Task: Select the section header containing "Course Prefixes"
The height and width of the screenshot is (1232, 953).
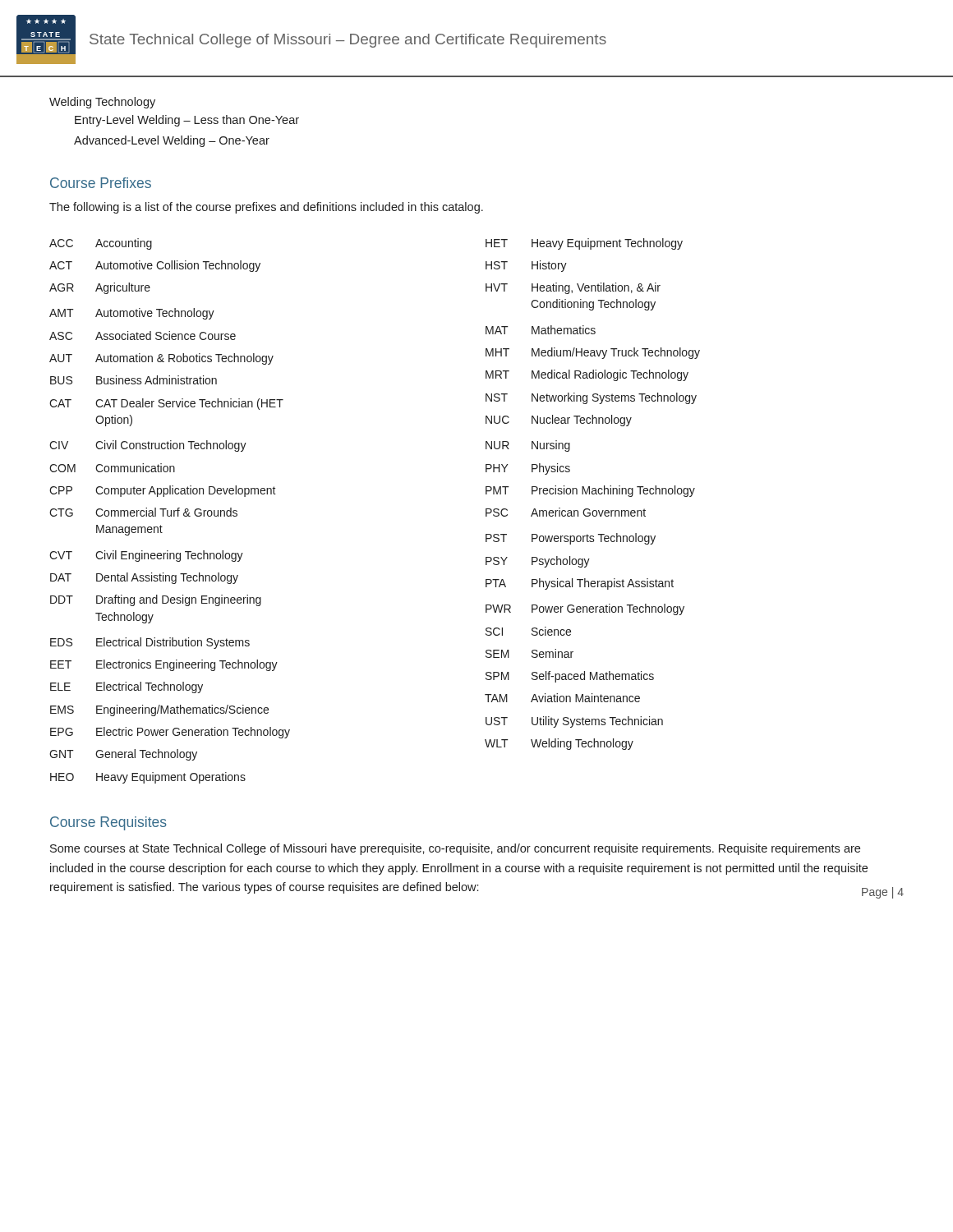Action: point(100,183)
